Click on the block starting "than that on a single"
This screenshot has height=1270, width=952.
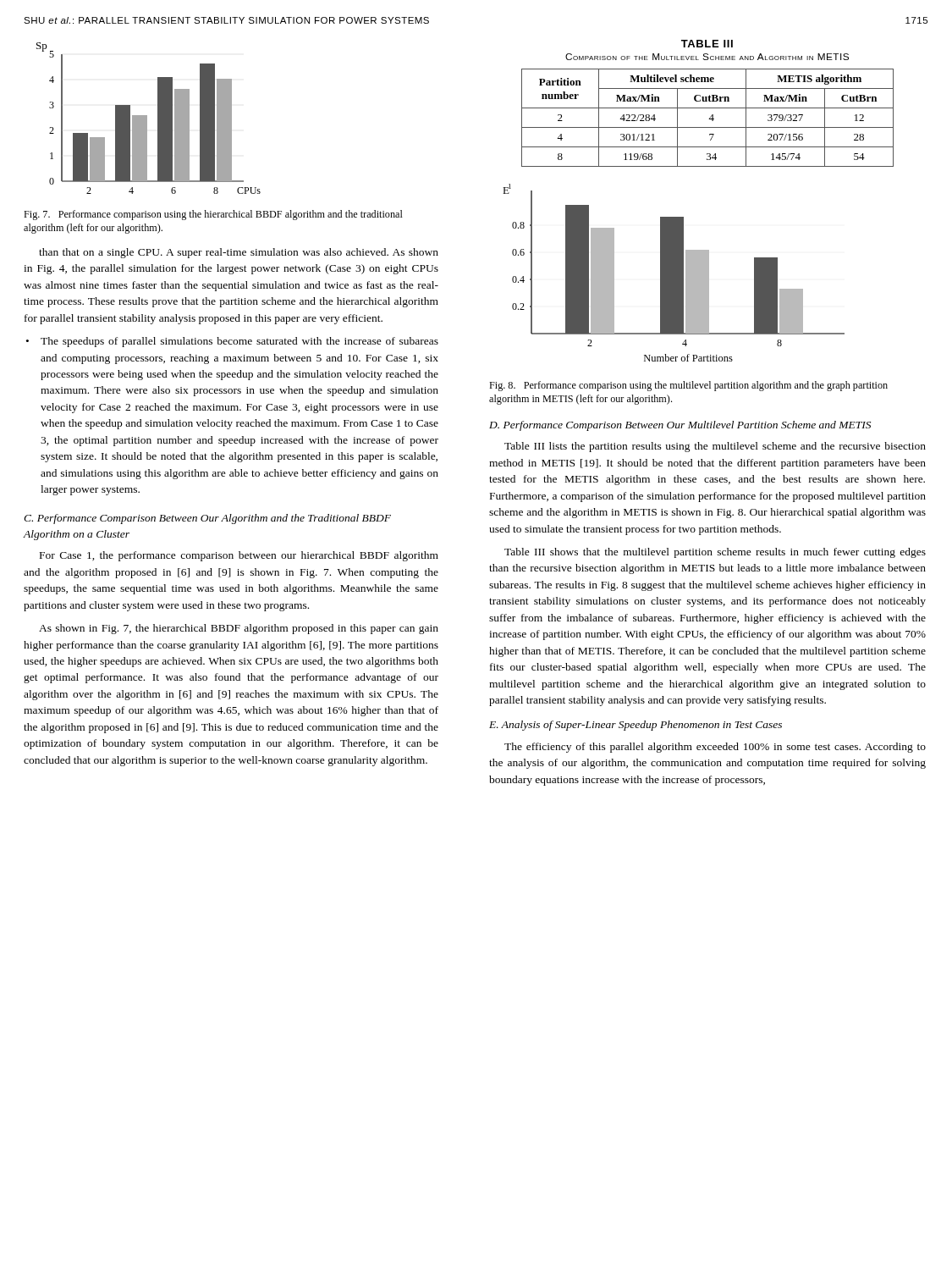[231, 285]
